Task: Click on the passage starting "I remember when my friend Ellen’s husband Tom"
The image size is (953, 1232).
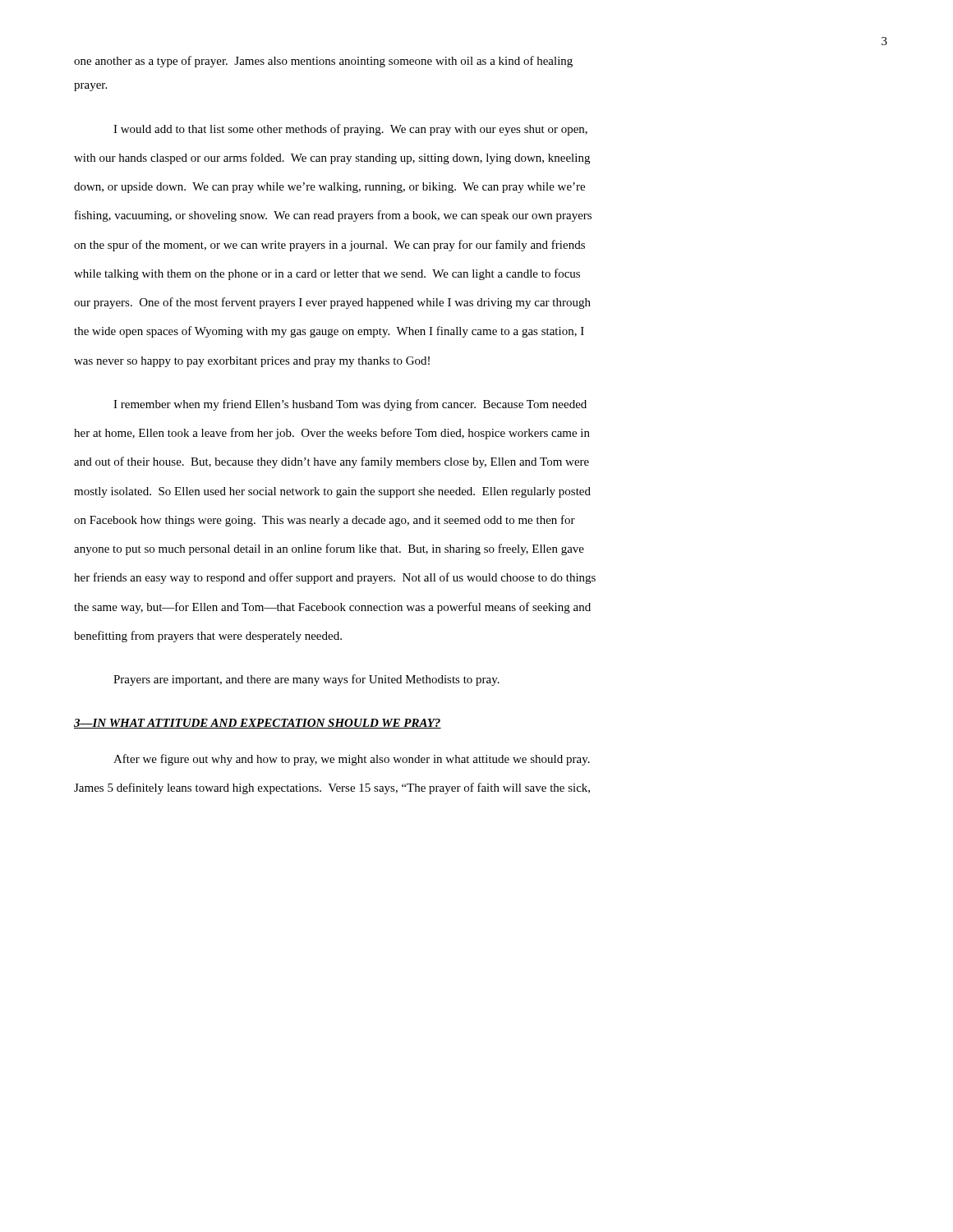Action: 350,404
